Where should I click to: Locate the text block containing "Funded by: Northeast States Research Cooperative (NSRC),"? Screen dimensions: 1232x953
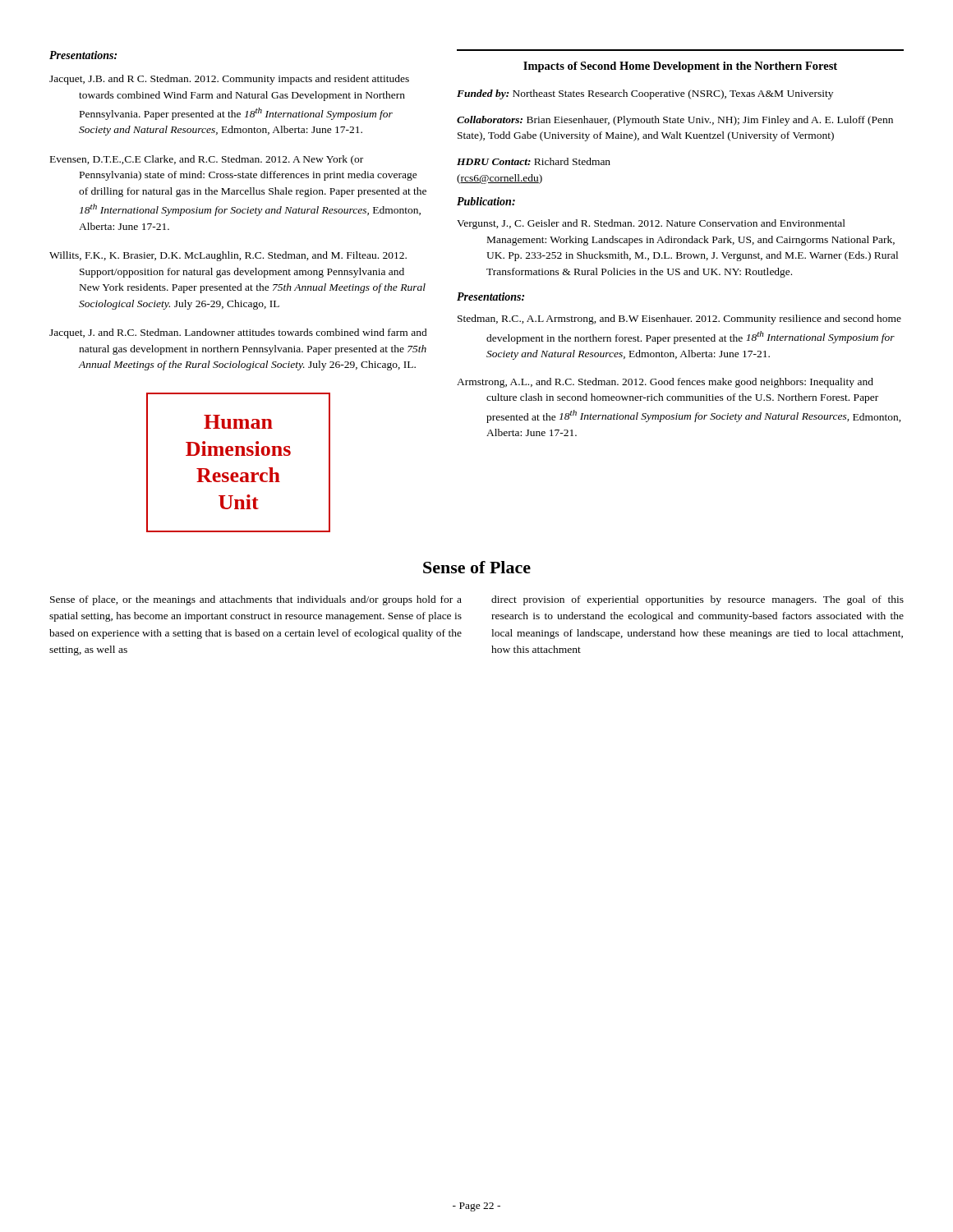645,94
